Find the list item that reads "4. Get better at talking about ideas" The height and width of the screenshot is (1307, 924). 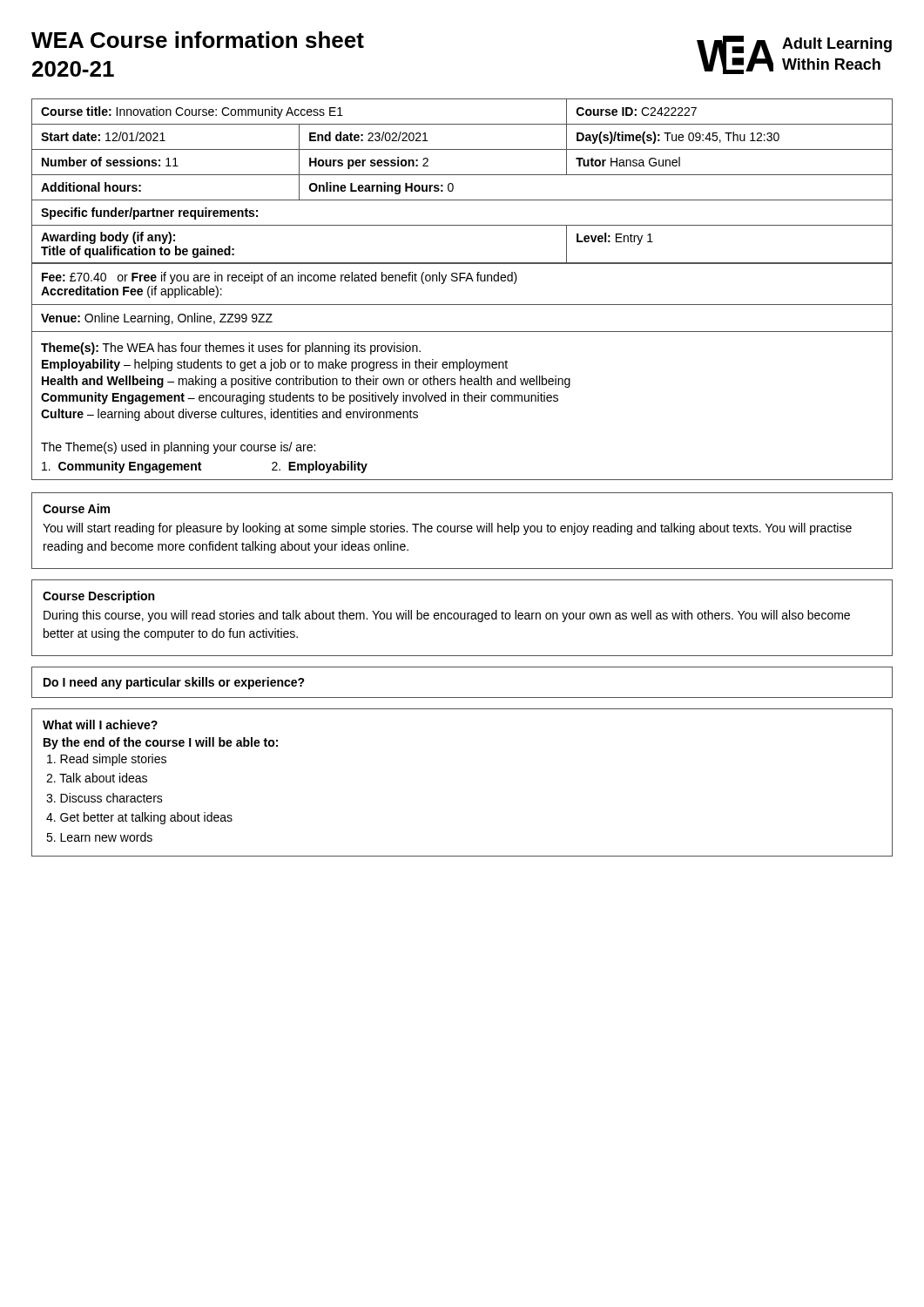click(139, 817)
